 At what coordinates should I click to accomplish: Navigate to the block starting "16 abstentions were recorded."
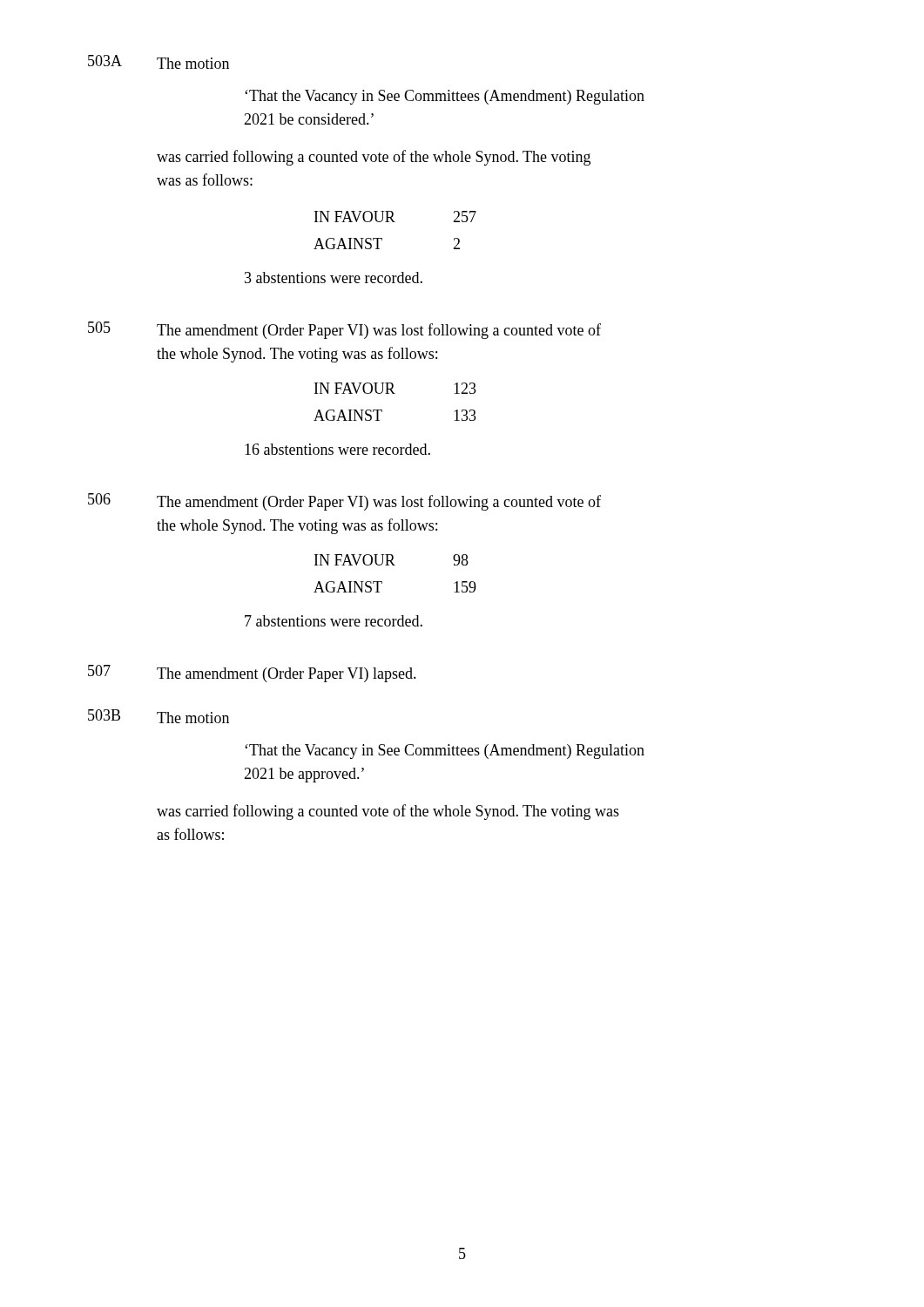tap(337, 450)
